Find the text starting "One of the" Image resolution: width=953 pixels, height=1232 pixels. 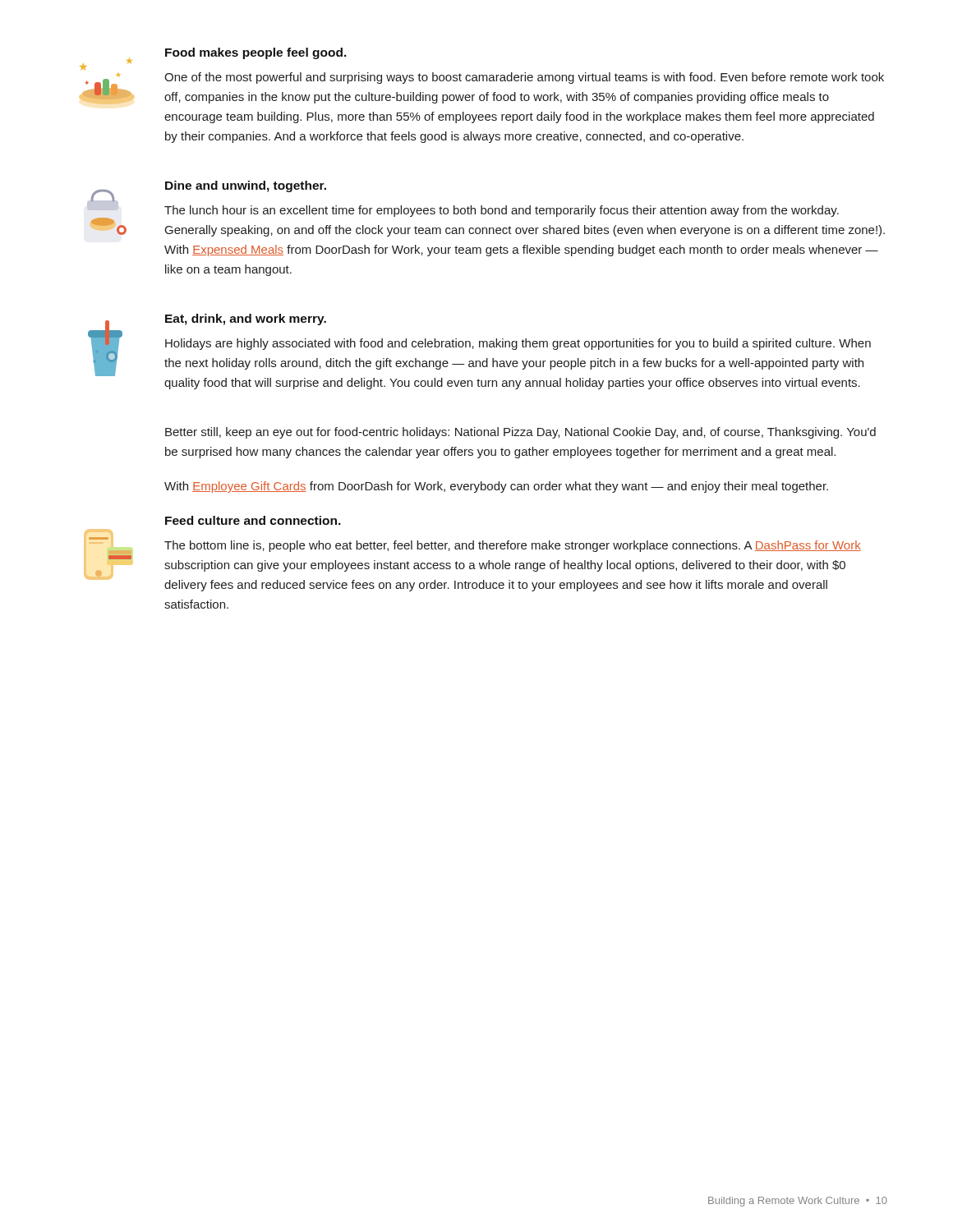(x=524, y=106)
